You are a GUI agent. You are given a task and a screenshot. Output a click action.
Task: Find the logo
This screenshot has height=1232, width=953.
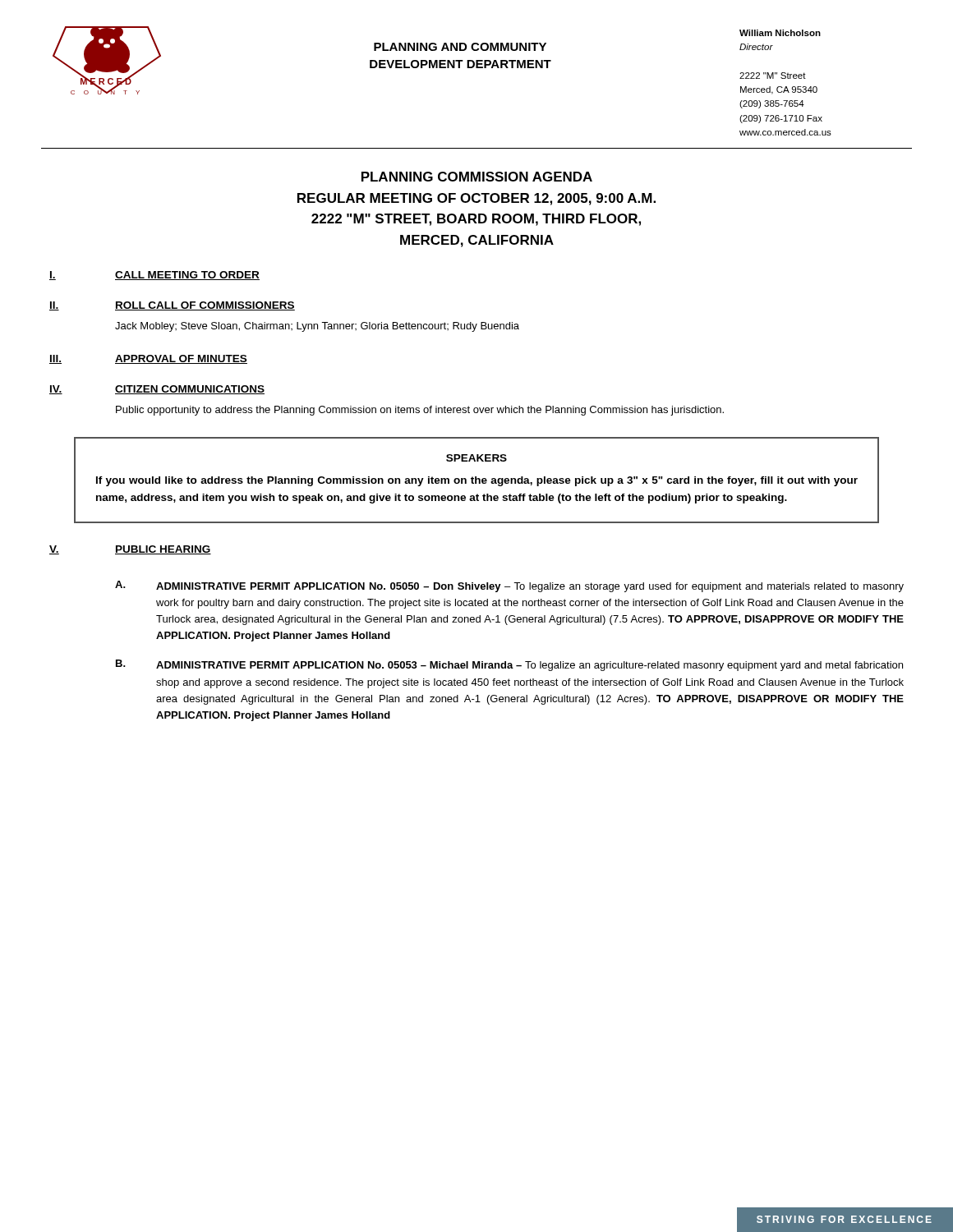[x=111, y=60]
